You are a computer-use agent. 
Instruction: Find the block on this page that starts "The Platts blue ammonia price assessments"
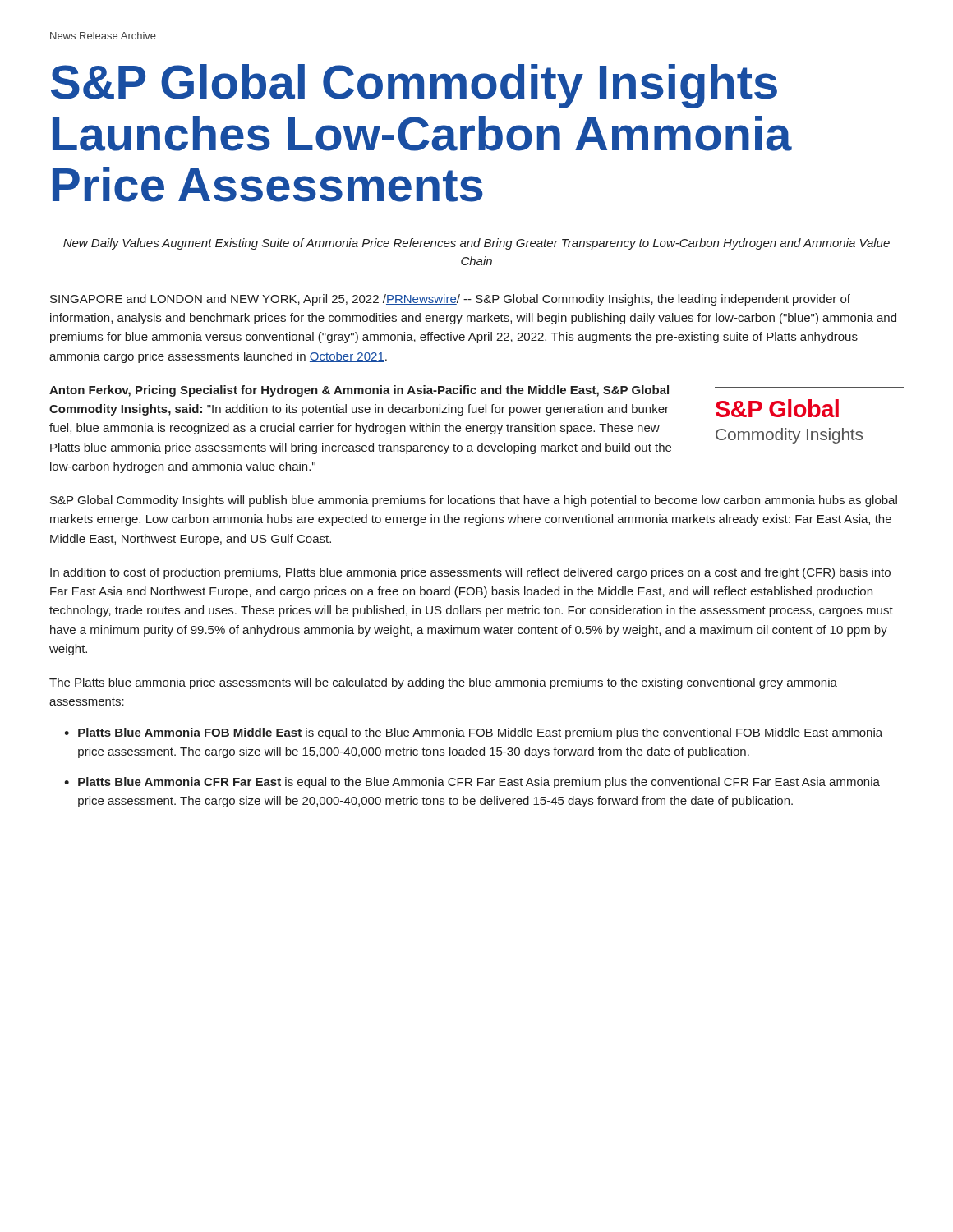(x=443, y=692)
